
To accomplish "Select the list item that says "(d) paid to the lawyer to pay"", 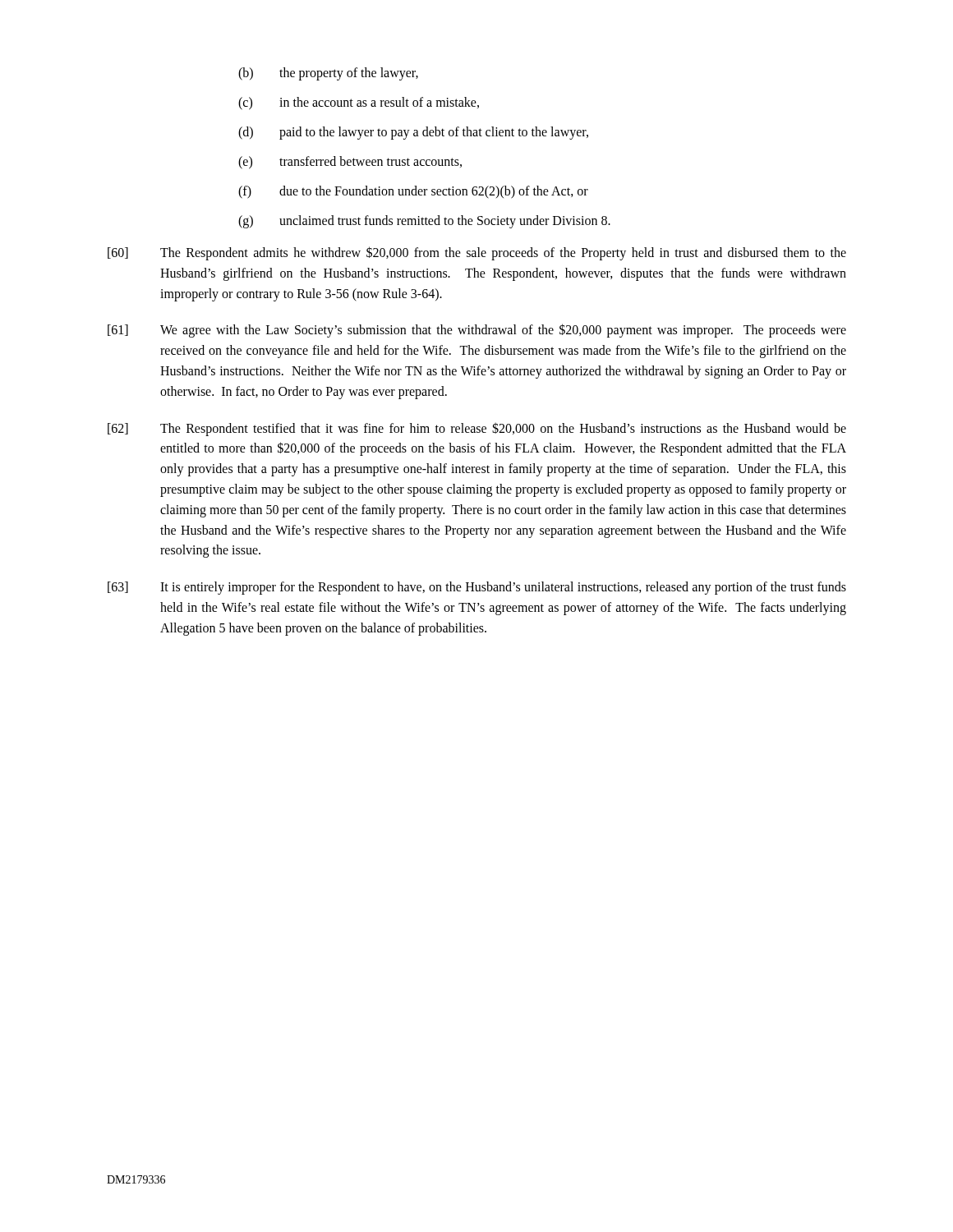I will click(x=542, y=132).
